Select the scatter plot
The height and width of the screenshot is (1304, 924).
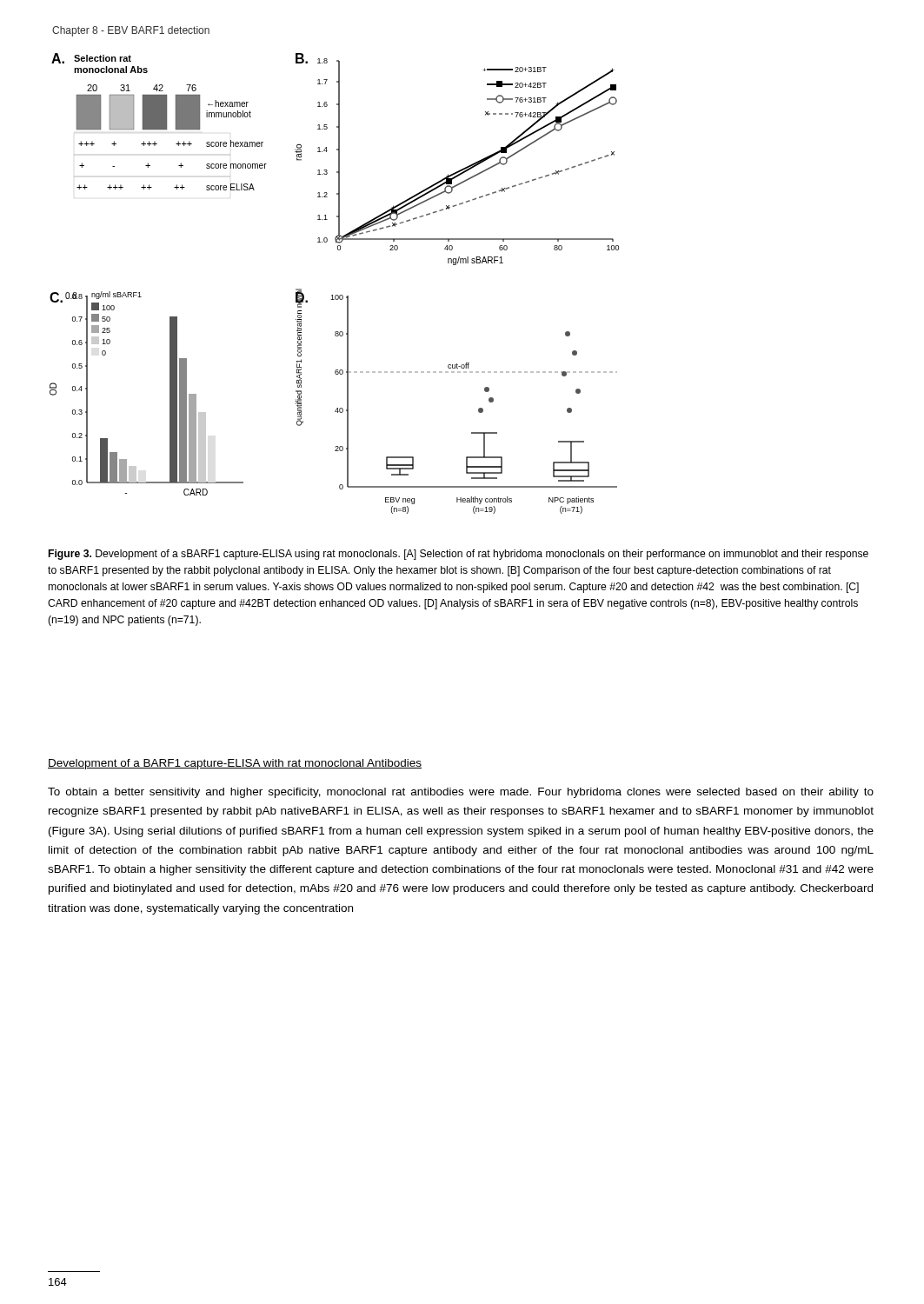(x=461, y=402)
